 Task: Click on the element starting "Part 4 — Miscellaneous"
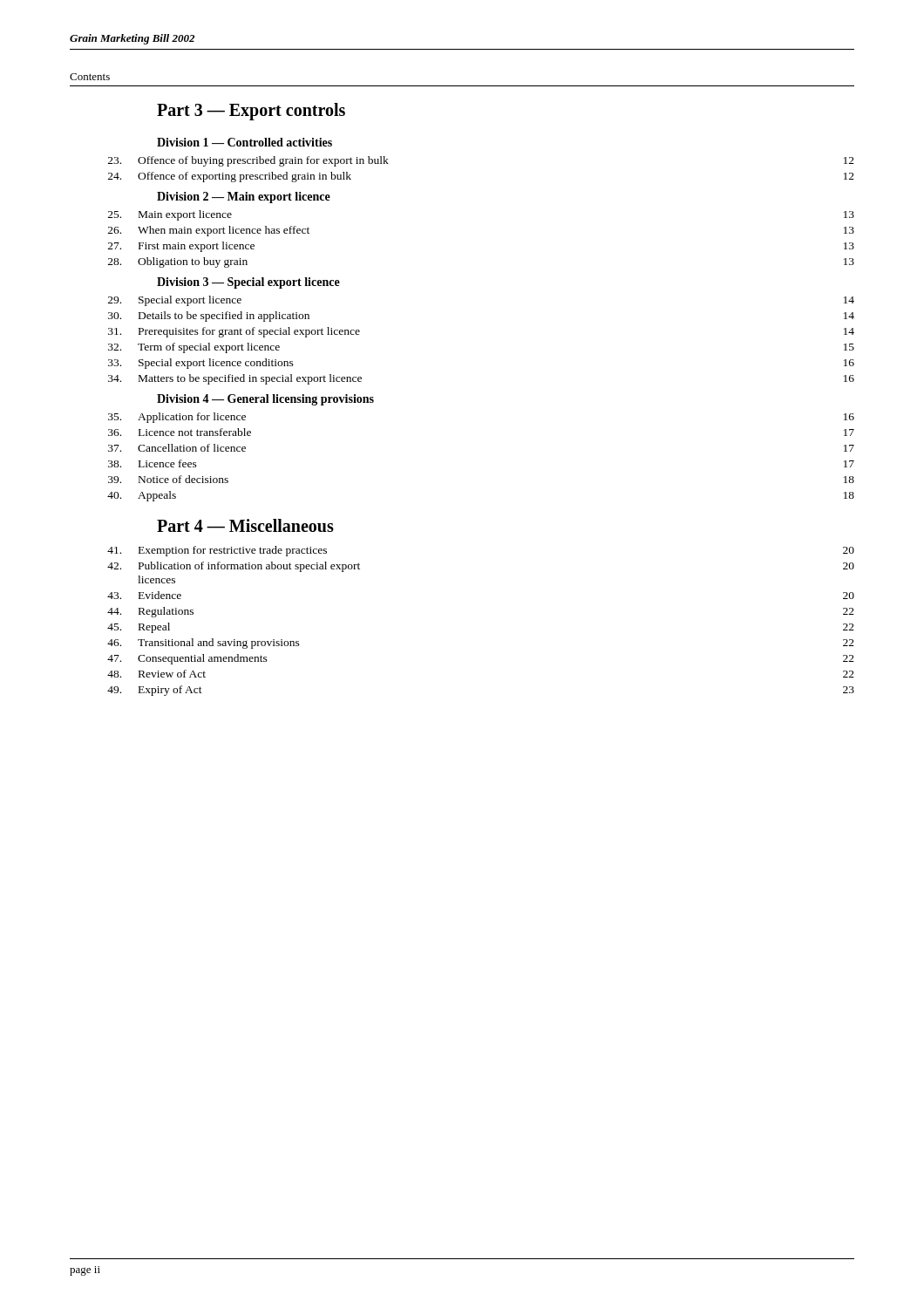[245, 526]
